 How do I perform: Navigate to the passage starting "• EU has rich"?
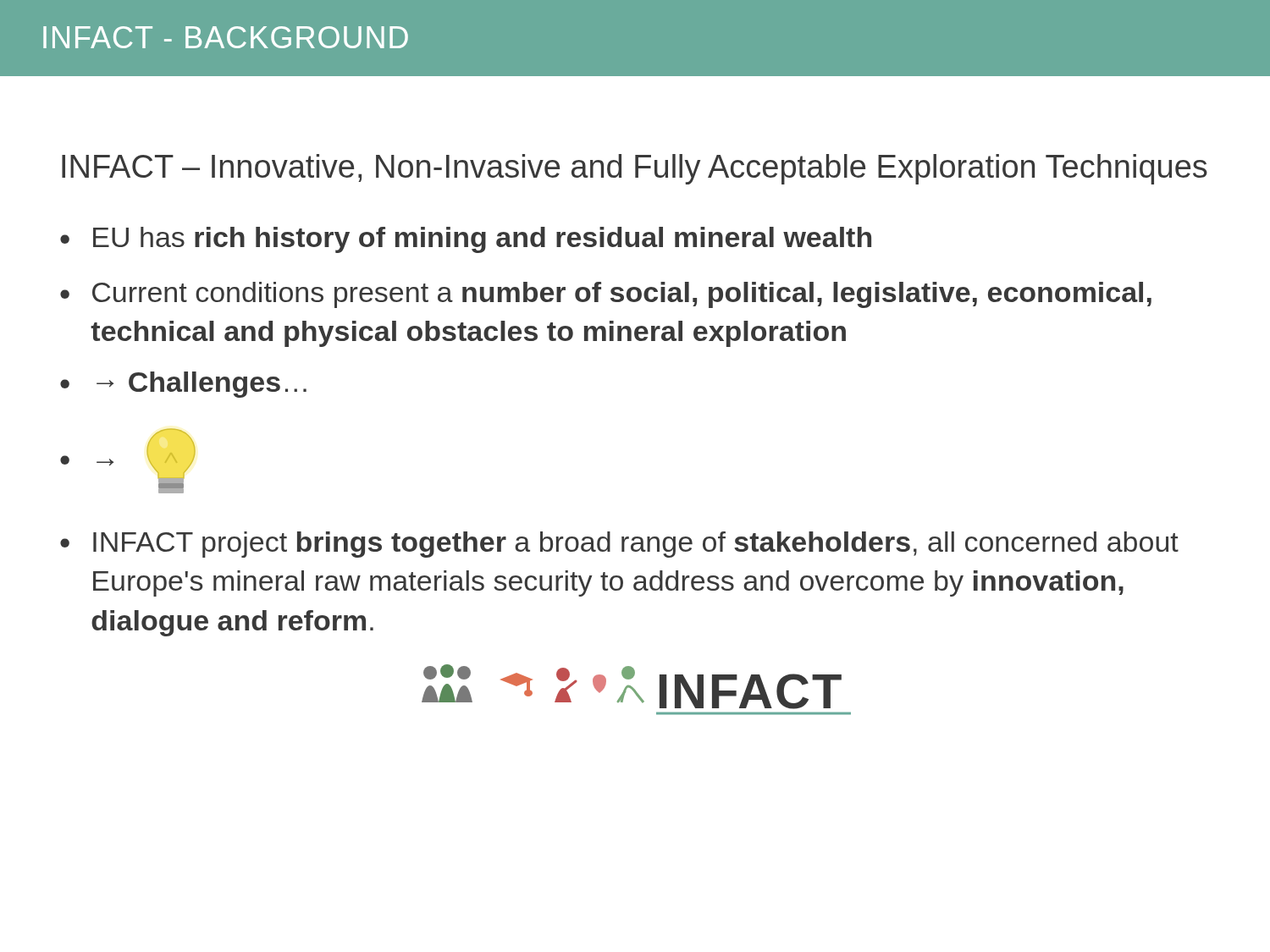pos(466,240)
